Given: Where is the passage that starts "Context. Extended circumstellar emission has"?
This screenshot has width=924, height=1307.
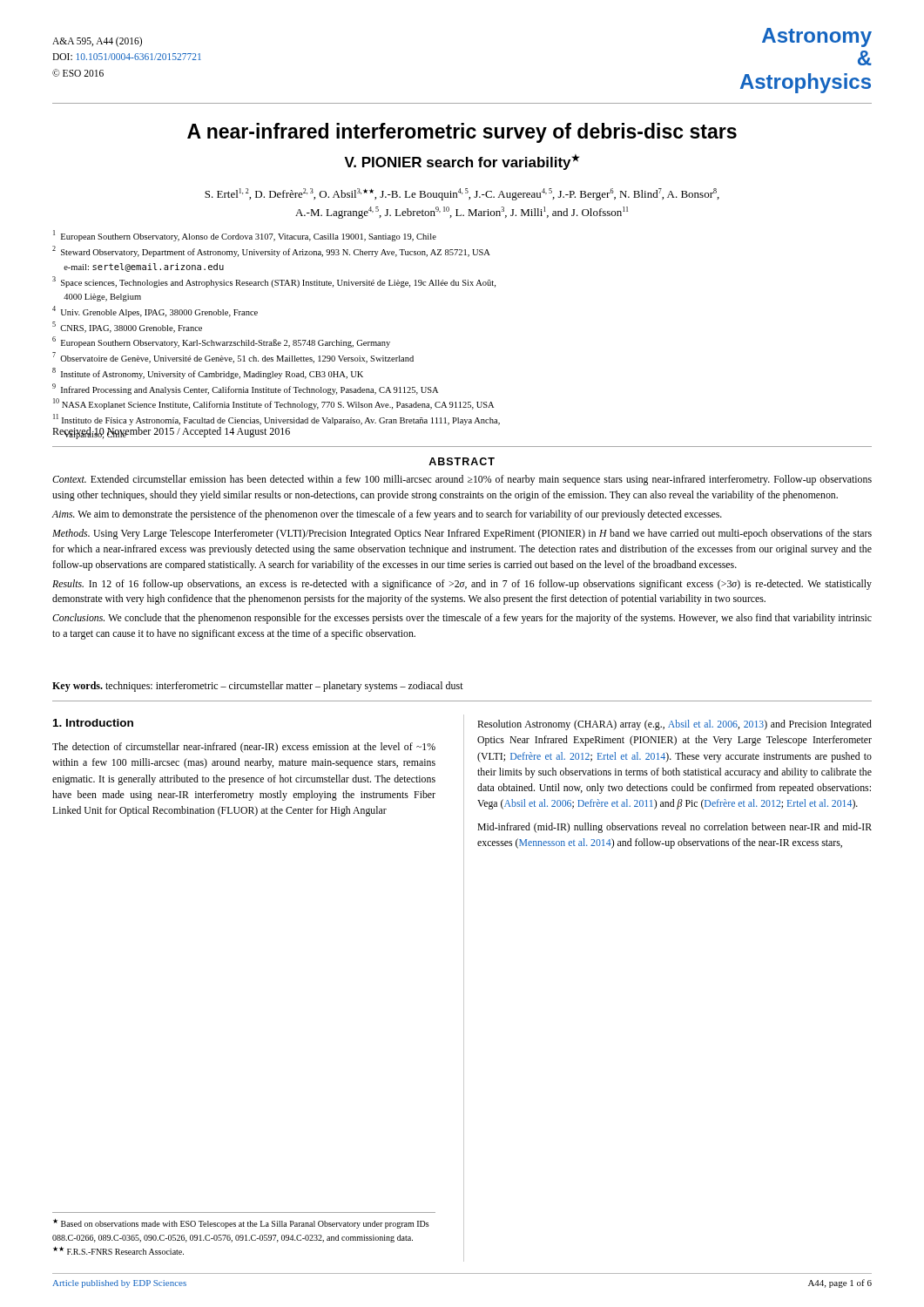Looking at the screenshot, I should coord(462,557).
